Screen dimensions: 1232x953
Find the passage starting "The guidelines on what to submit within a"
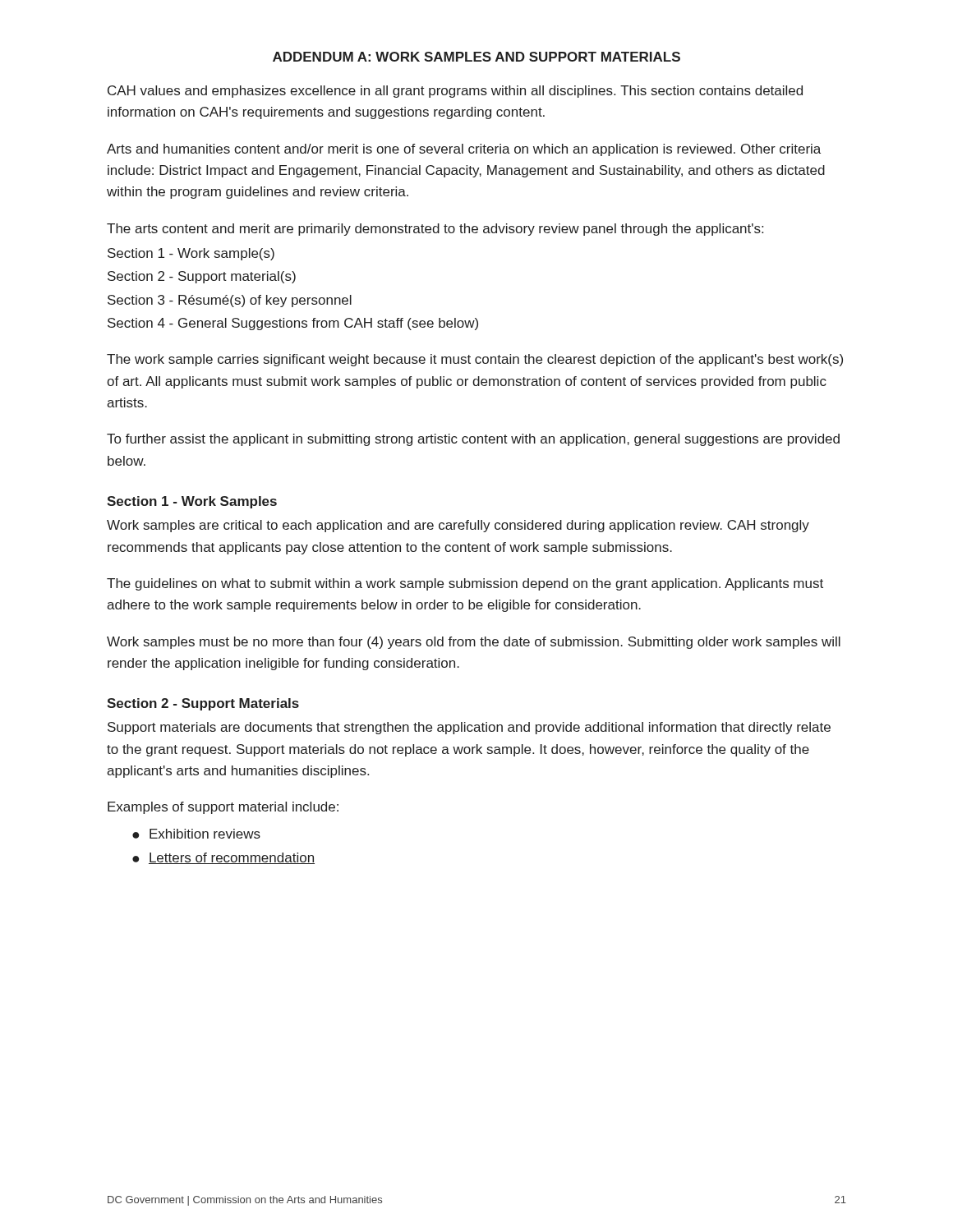pos(465,594)
